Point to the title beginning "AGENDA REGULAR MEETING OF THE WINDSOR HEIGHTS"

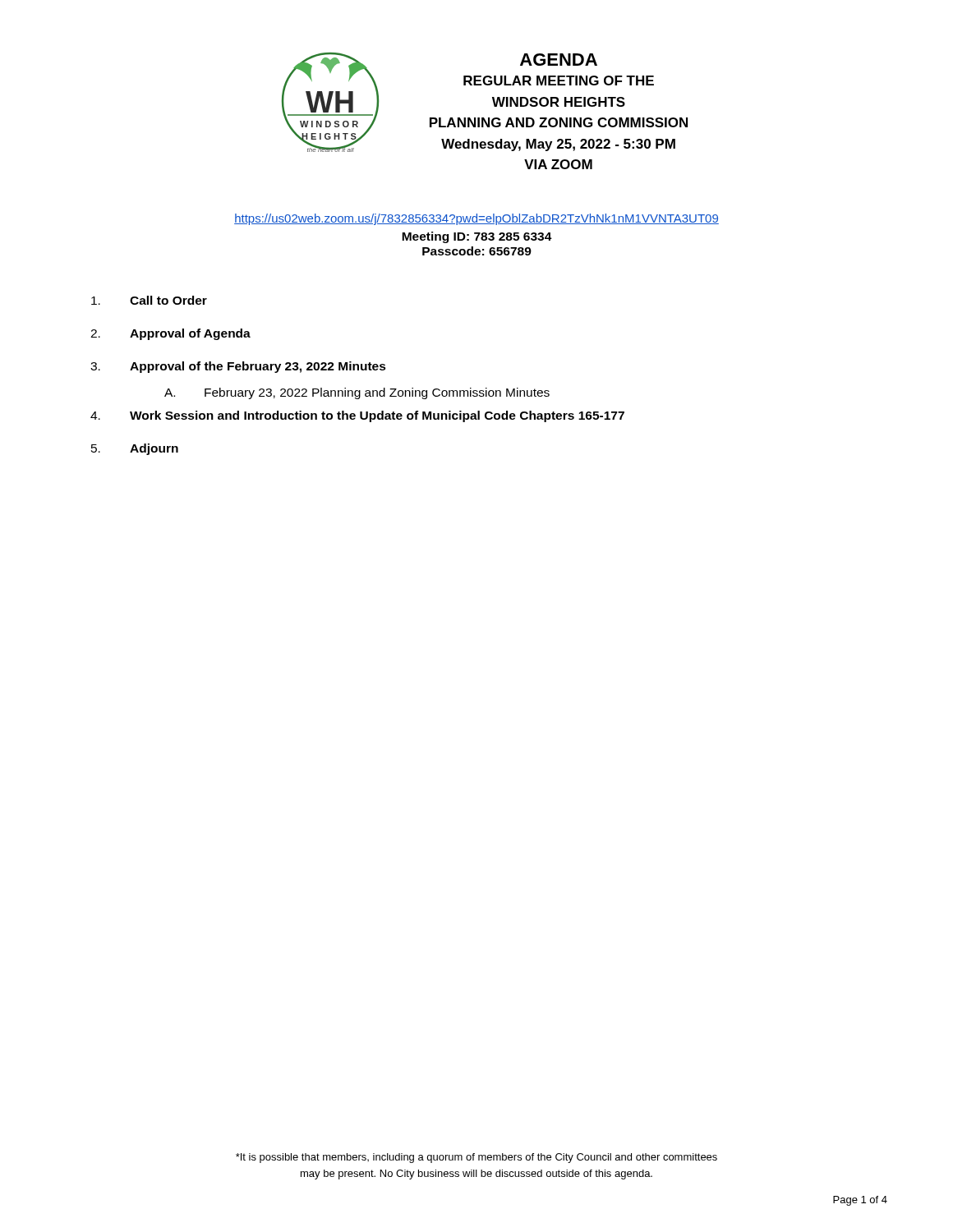tap(559, 113)
